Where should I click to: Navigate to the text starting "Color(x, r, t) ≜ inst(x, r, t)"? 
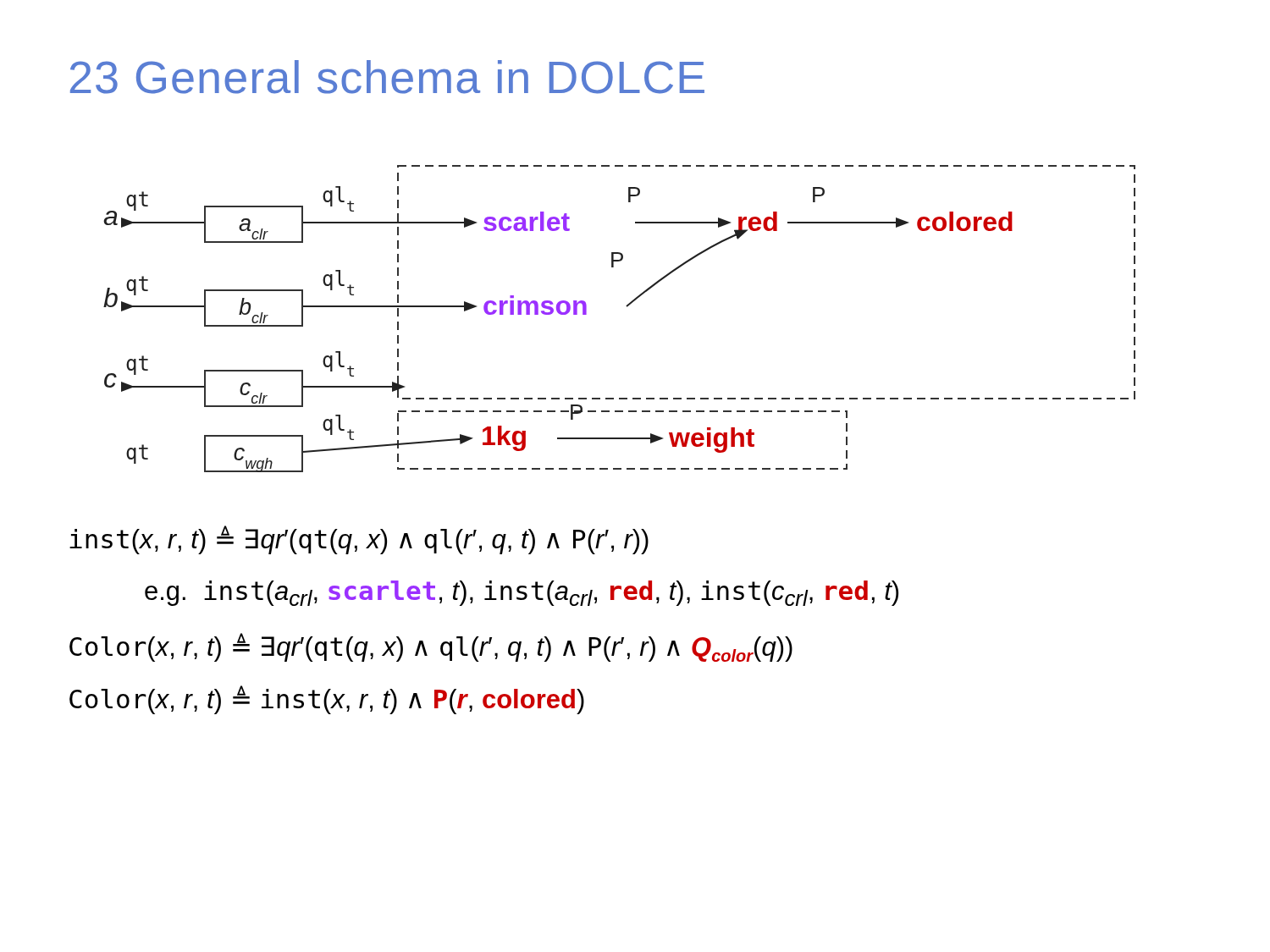tap(326, 699)
